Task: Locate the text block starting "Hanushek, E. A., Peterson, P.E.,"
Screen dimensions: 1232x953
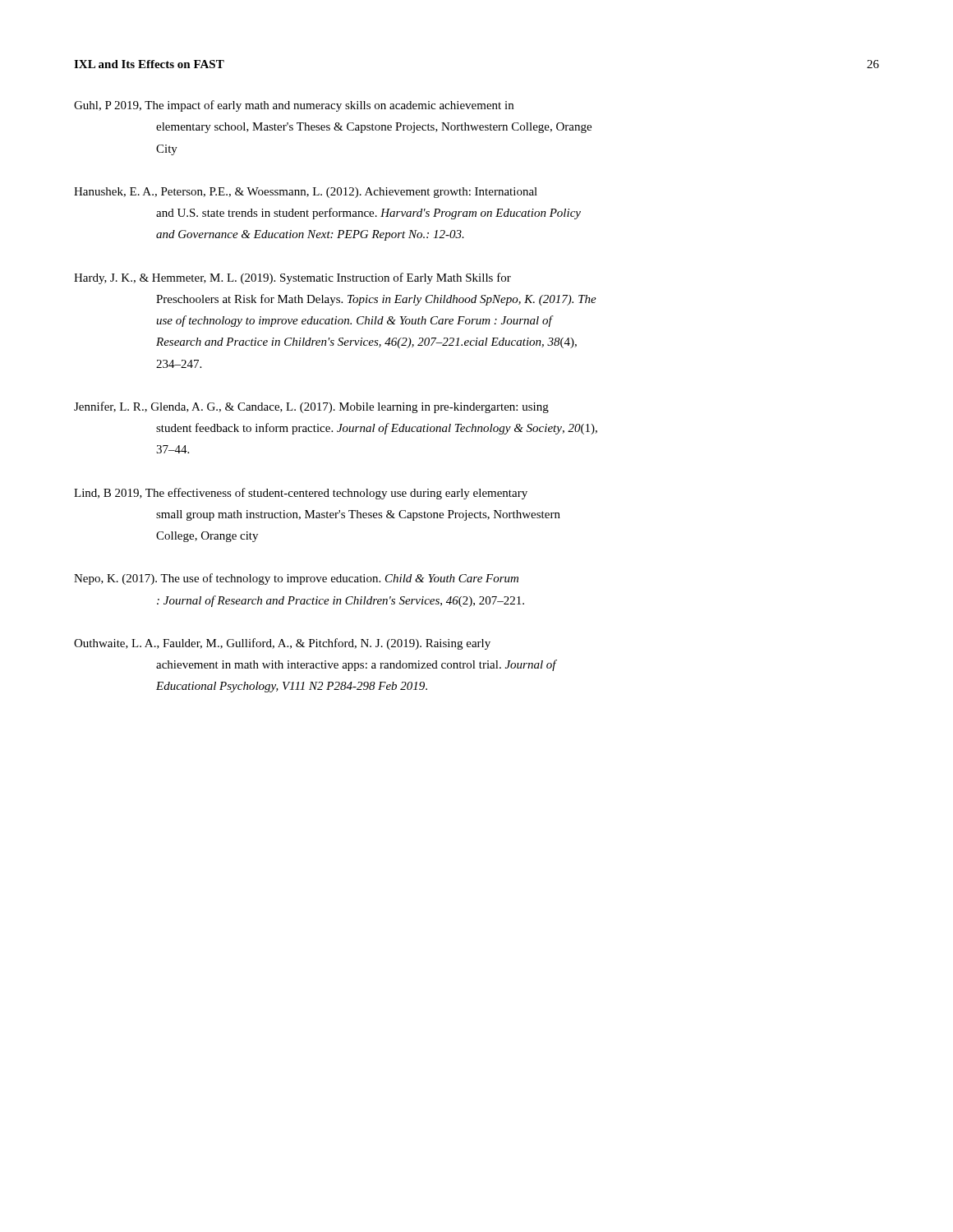Action: [476, 213]
